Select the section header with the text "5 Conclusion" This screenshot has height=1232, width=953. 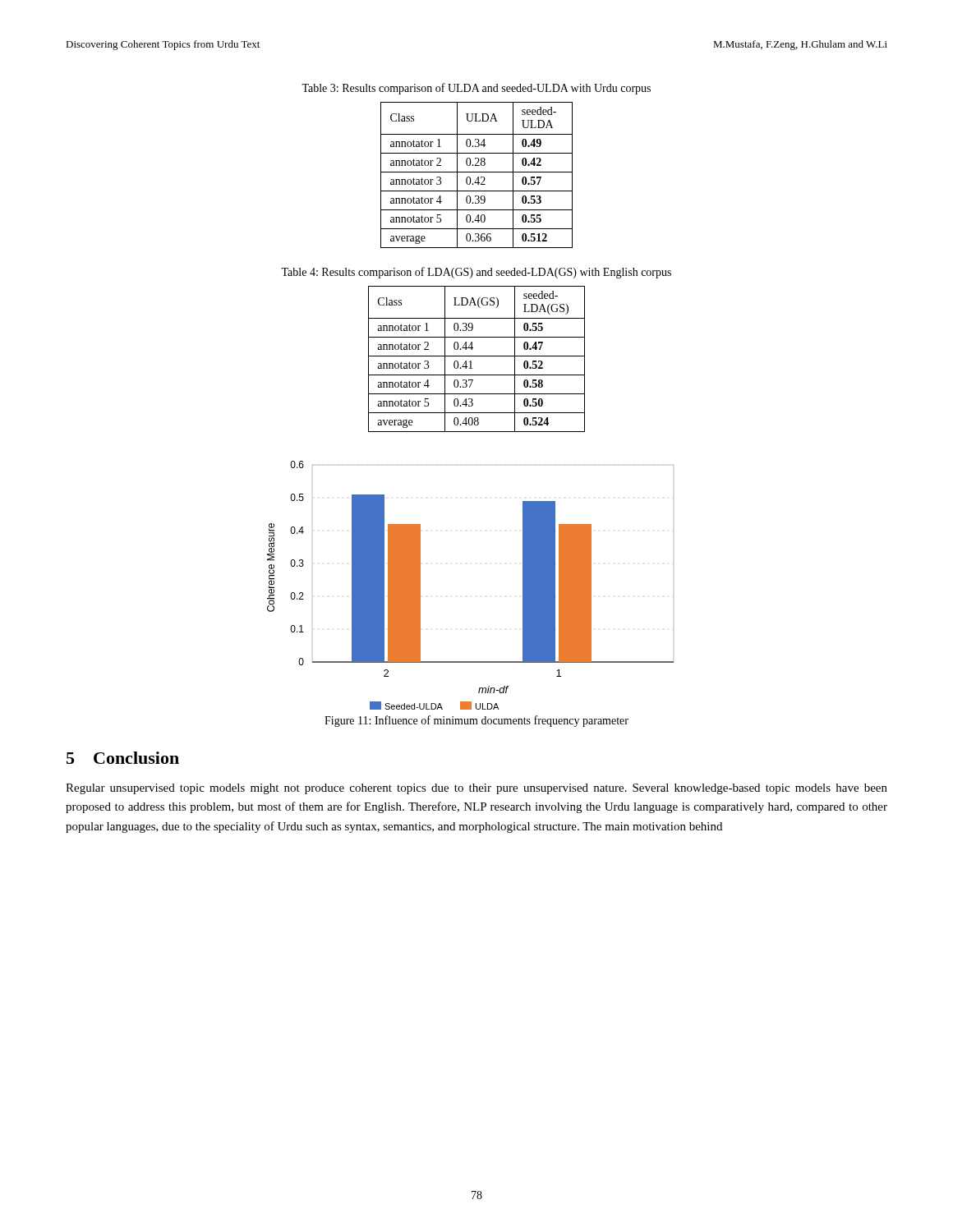pos(123,758)
